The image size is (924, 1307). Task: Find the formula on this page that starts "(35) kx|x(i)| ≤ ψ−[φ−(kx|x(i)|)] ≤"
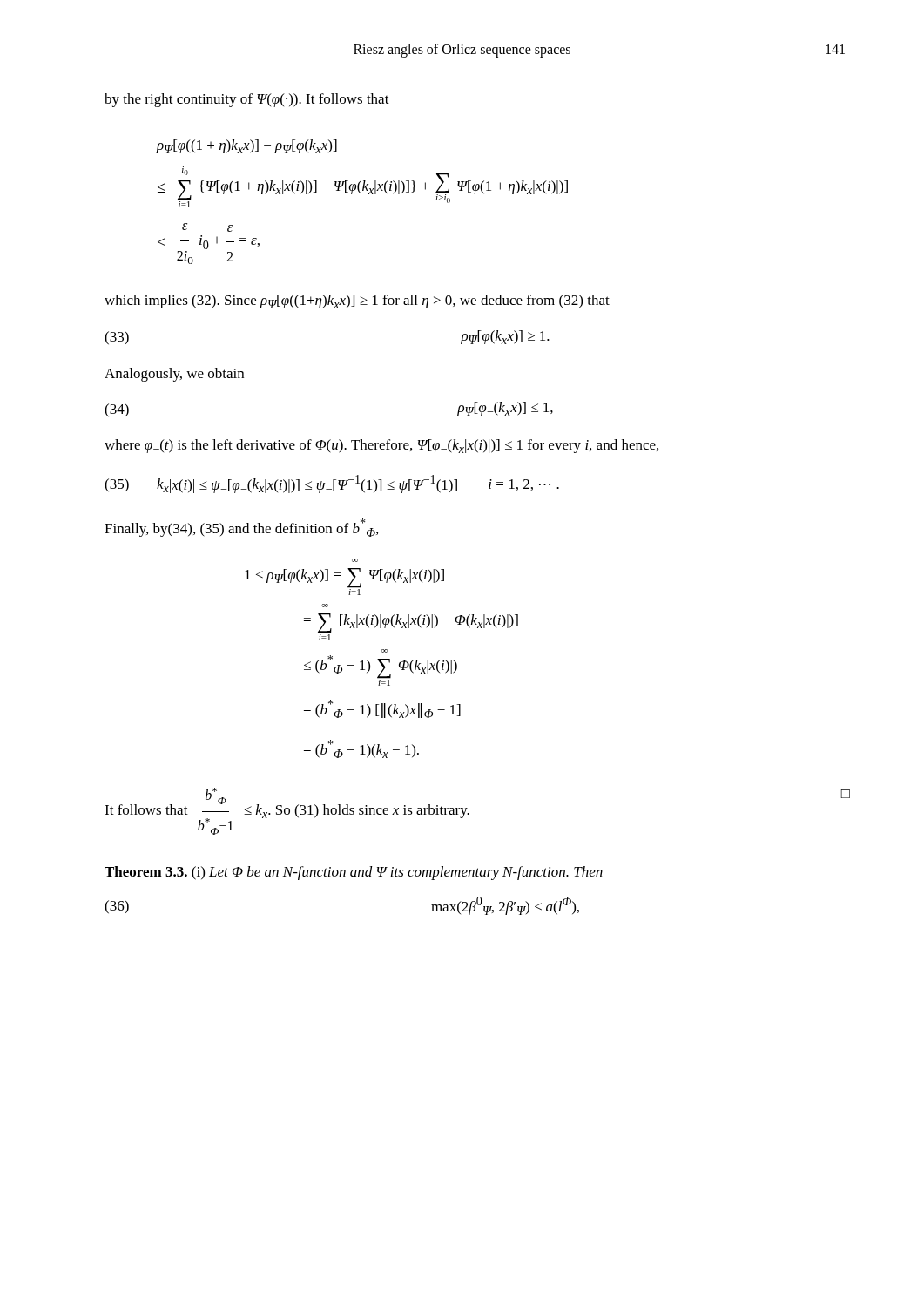[332, 484]
